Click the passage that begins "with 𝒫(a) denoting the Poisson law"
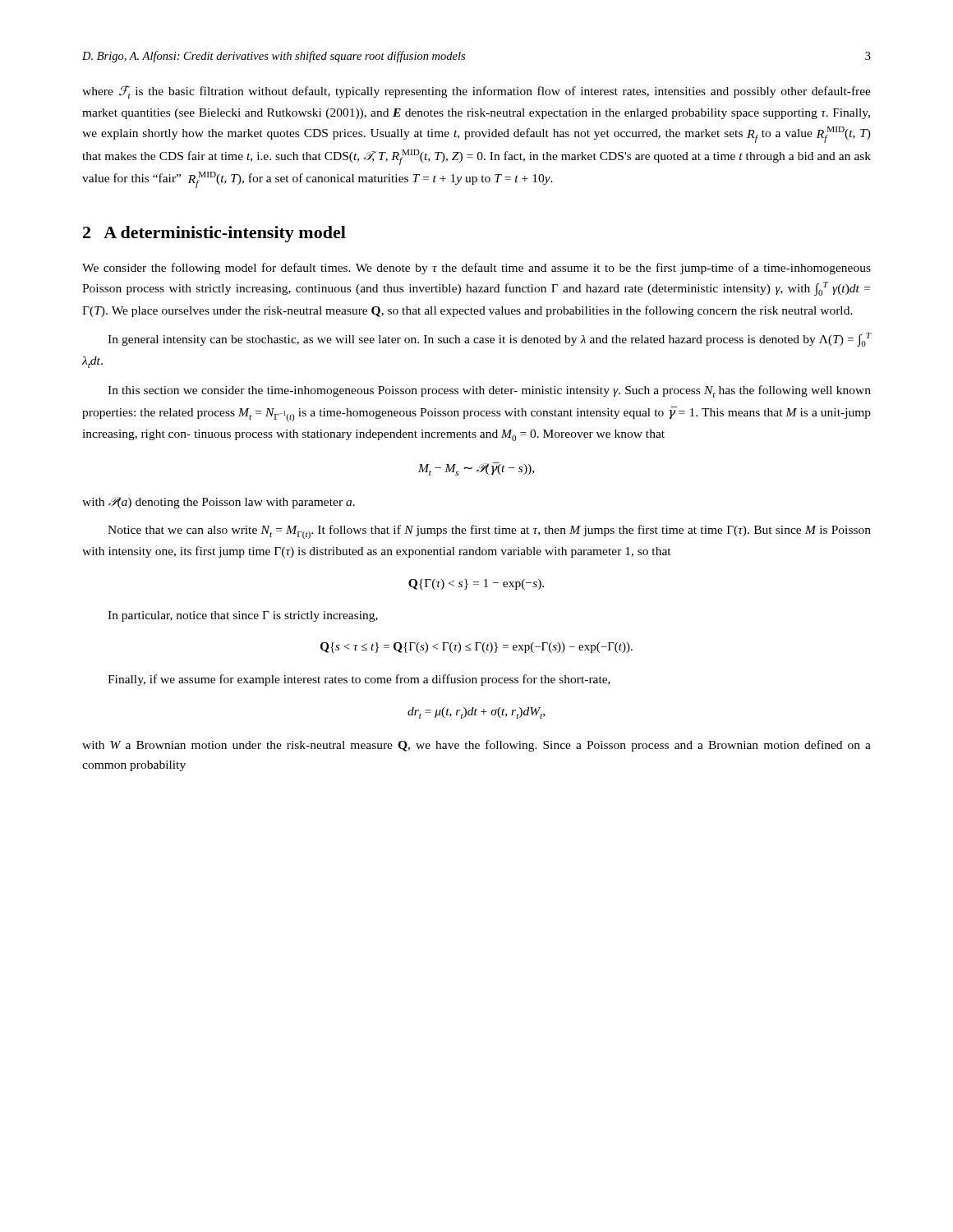Screen dimensions: 1232x953 coord(219,503)
